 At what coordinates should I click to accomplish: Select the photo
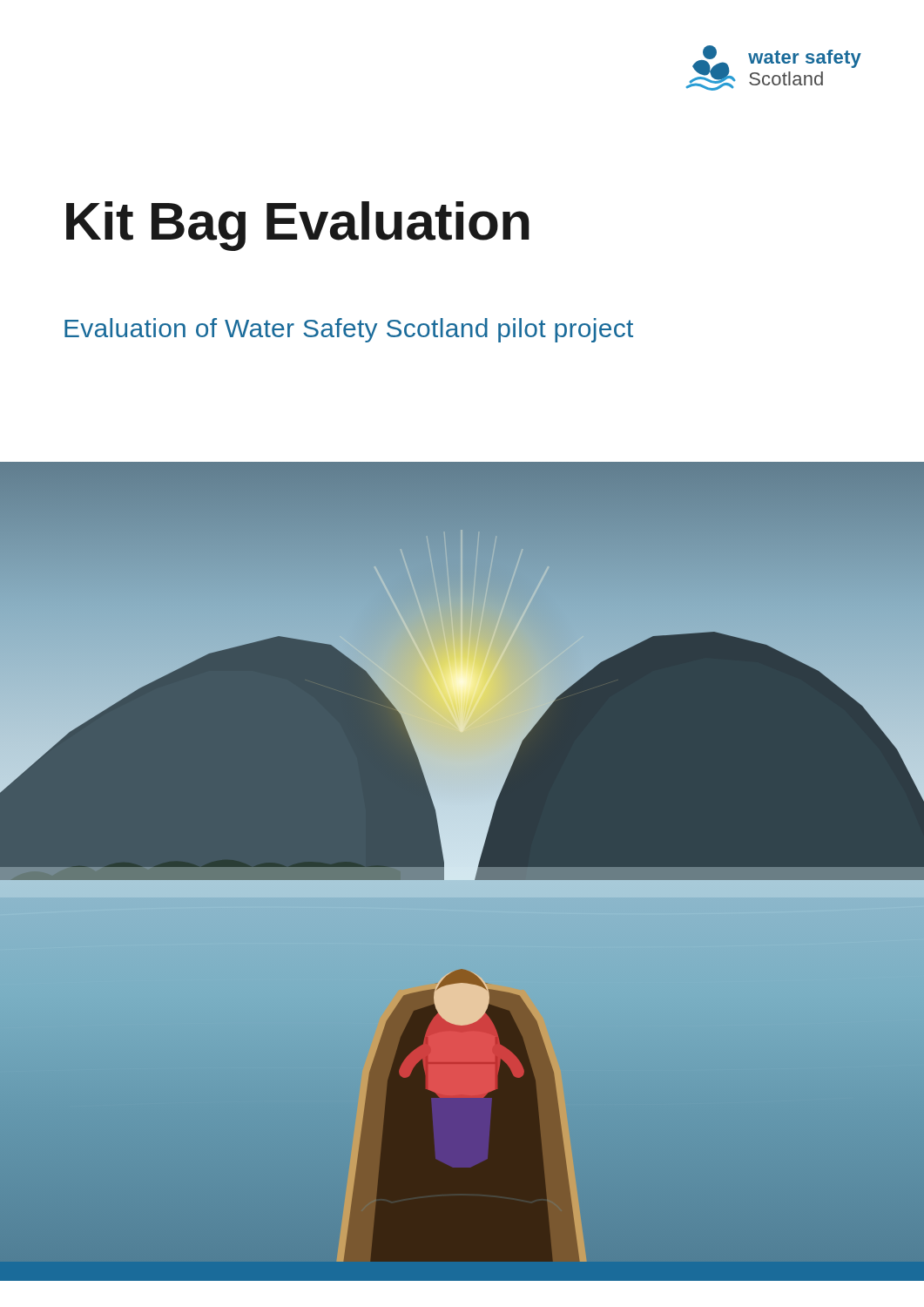point(462,871)
